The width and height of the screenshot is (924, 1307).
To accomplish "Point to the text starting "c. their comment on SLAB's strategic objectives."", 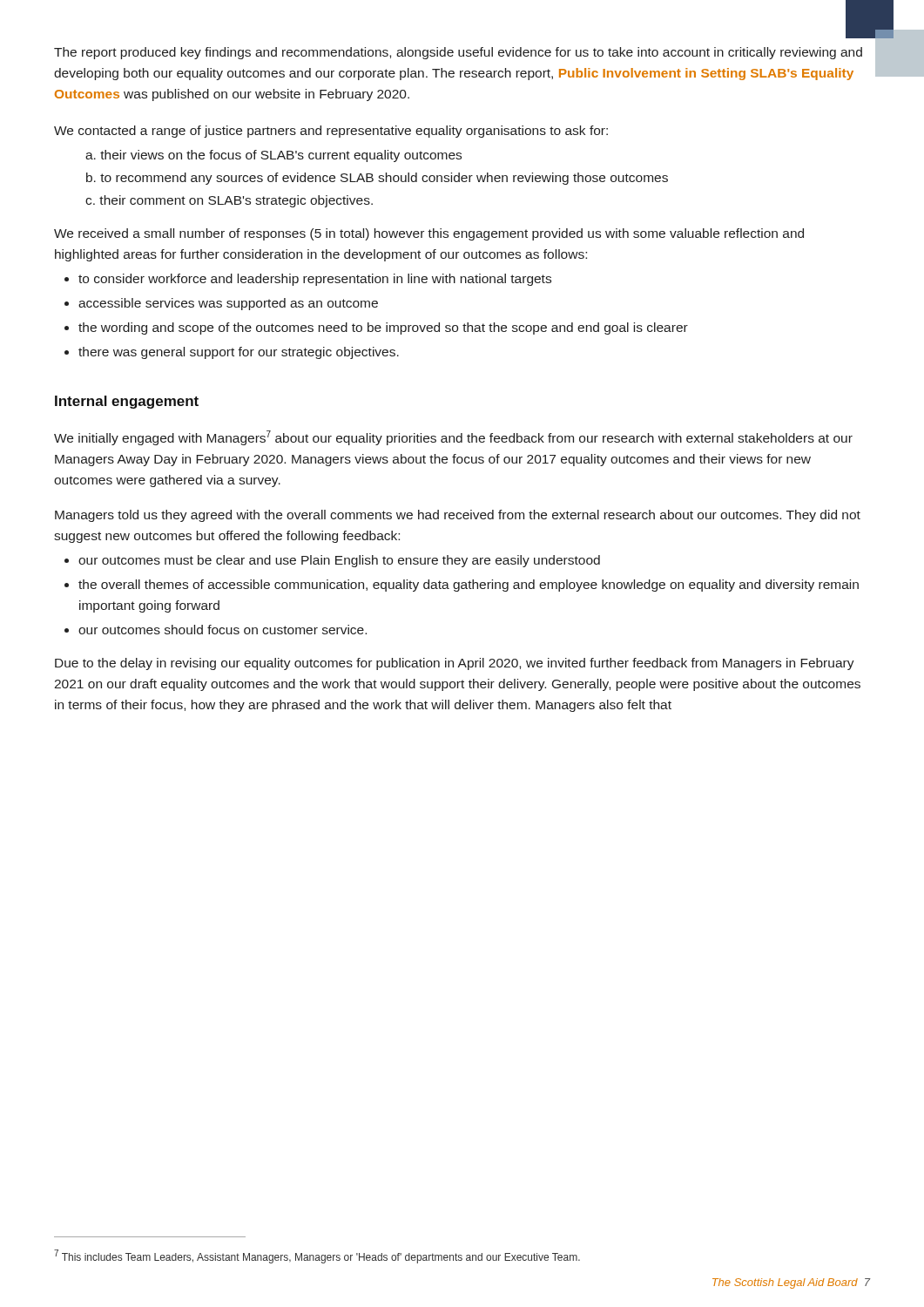I will (x=229, y=201).
